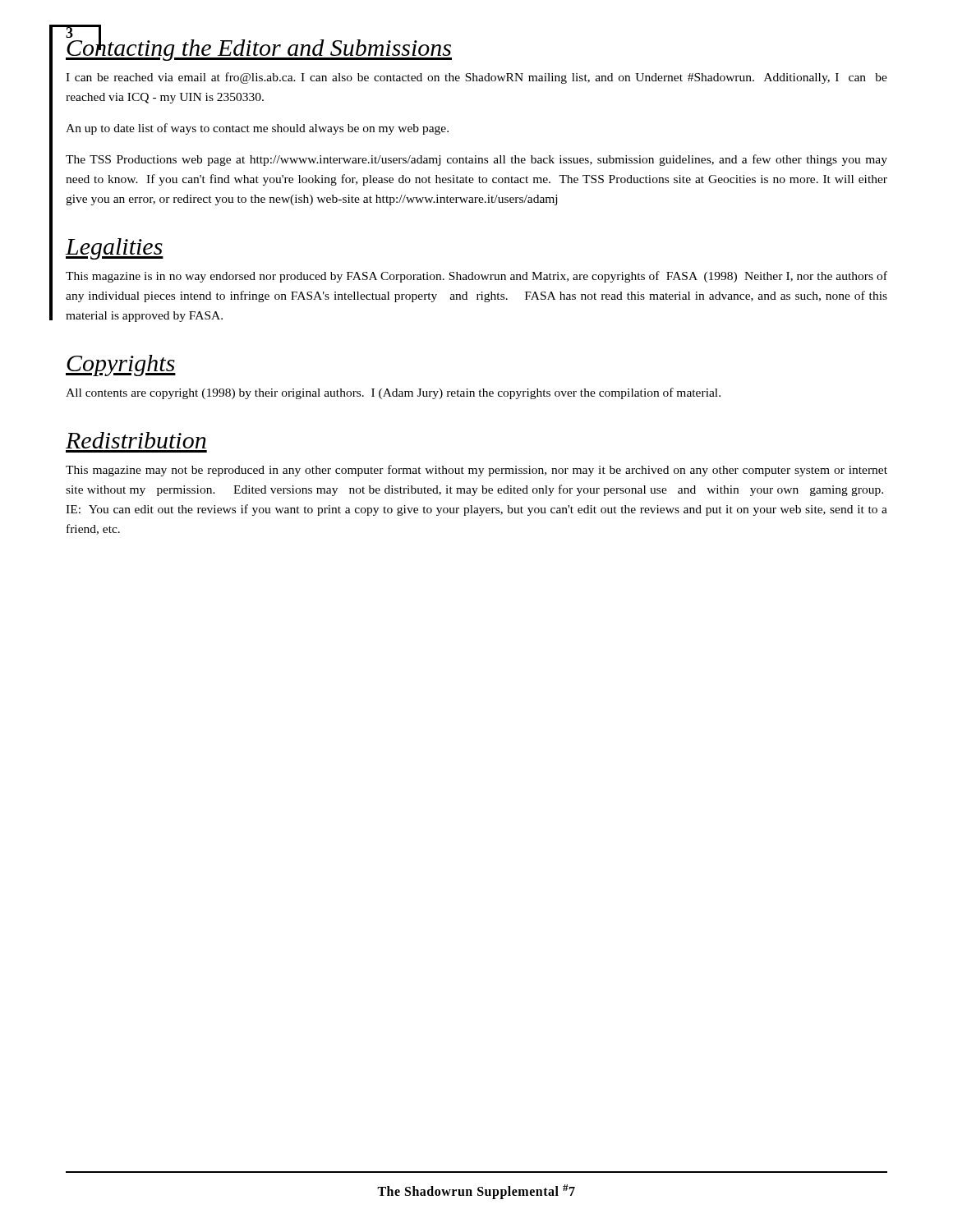This screenshot has width=953, height=1232.
Task: Locate the block of text that opens with "I can be reached via email at fro@lis.ab.ca."
Action: point(476,87)
